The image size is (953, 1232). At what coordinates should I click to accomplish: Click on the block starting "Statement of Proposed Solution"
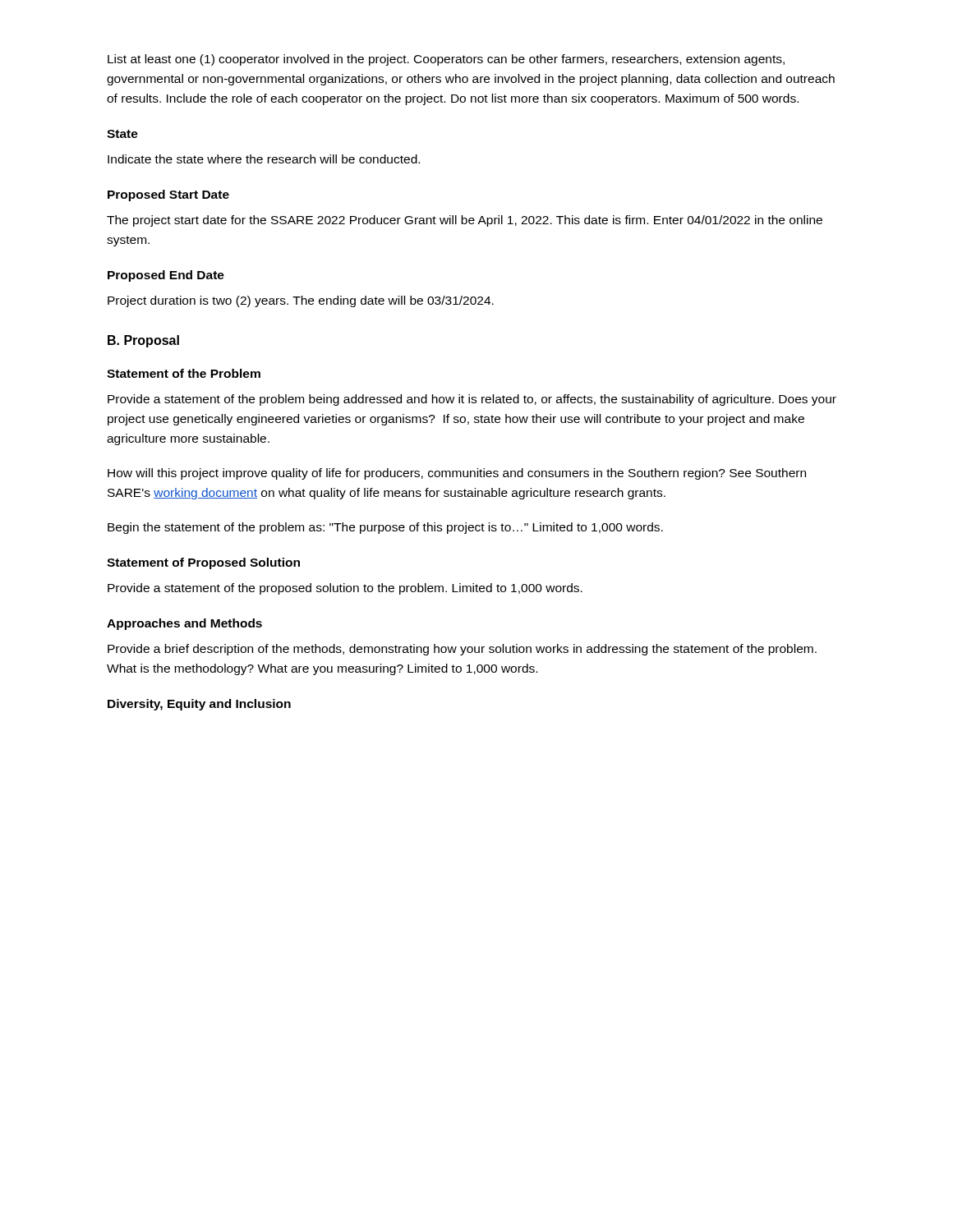click(204, 562)
